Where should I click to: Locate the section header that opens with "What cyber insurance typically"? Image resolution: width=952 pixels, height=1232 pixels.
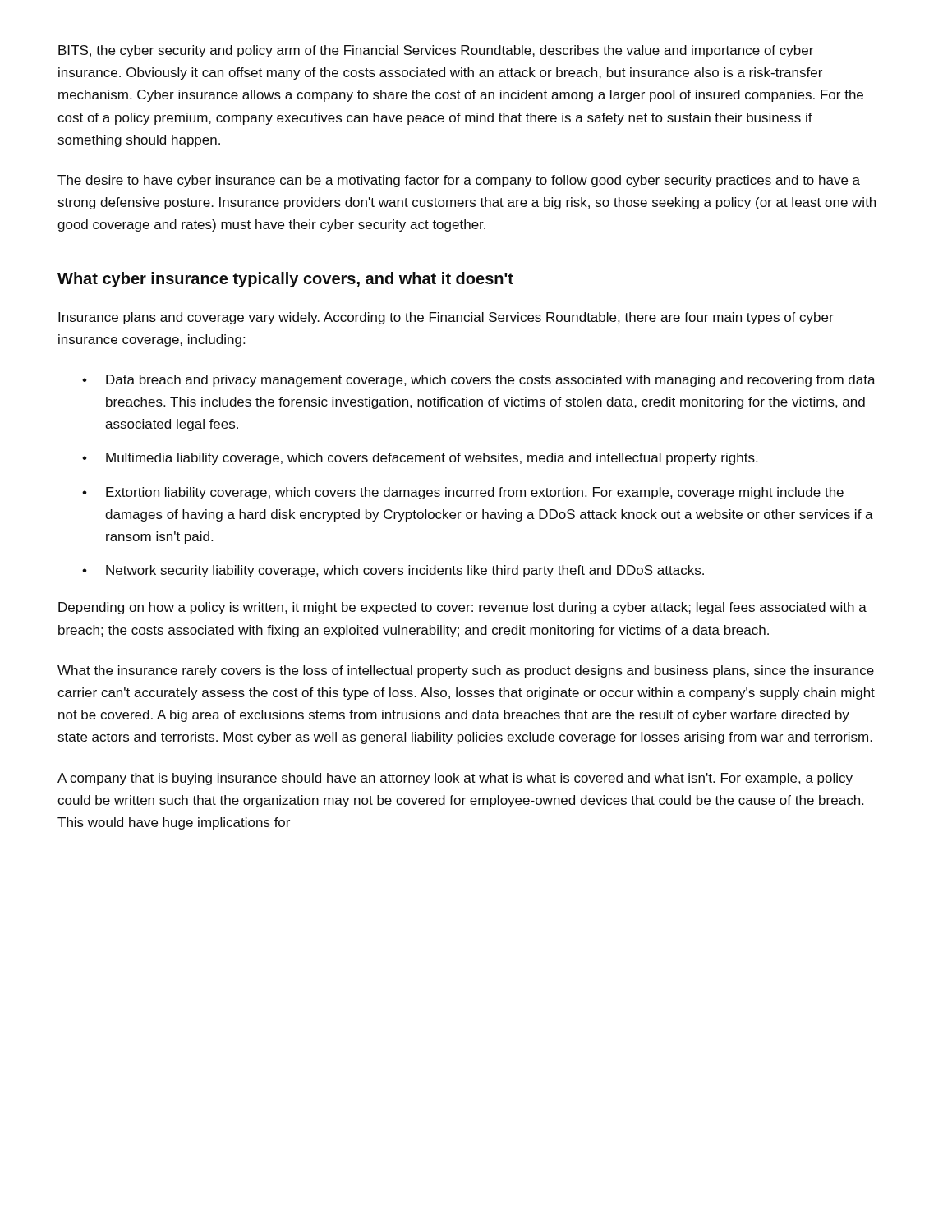coord(285,278)
